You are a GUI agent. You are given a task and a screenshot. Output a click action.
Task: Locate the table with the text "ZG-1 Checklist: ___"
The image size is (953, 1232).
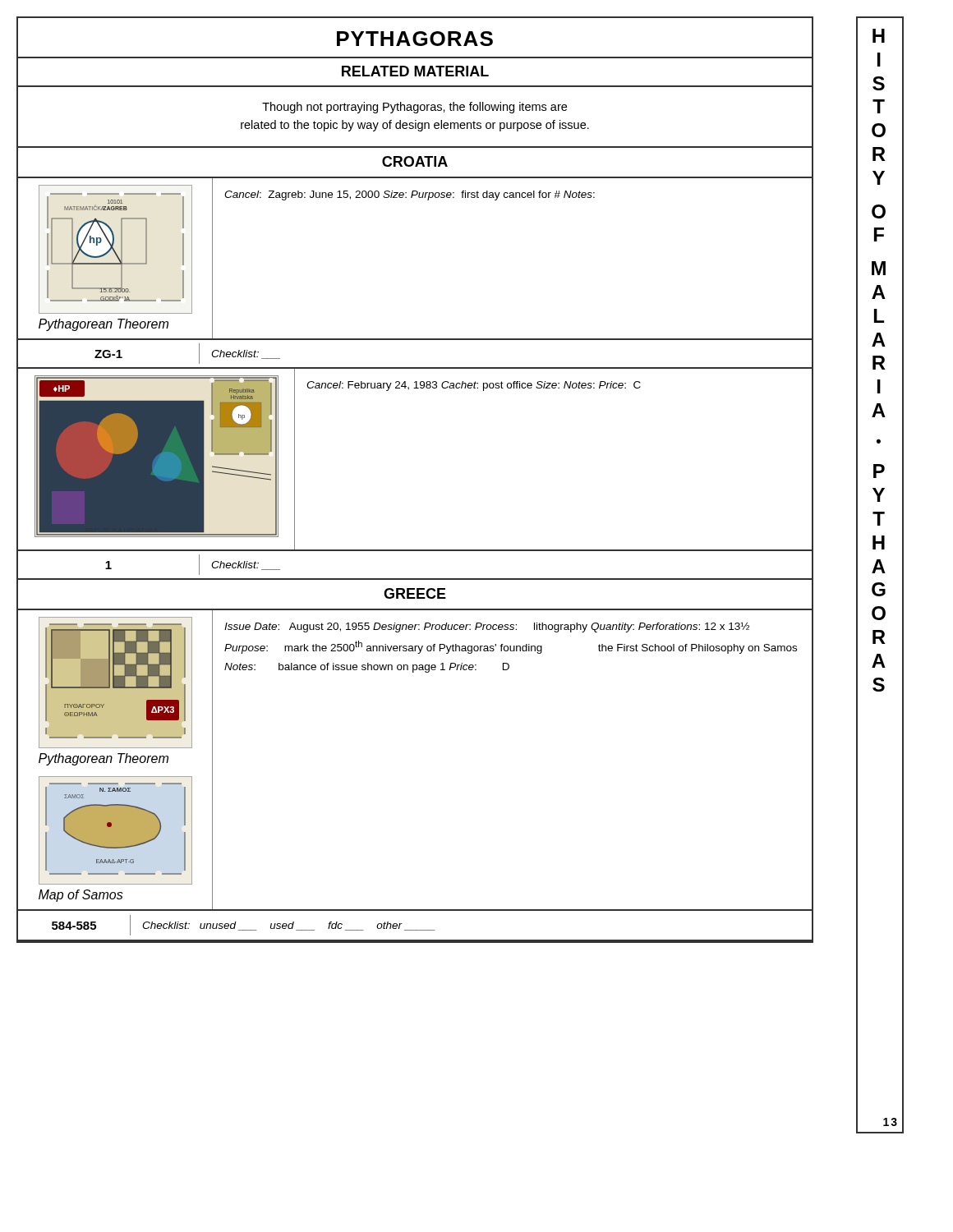click(x=415, y=354)
